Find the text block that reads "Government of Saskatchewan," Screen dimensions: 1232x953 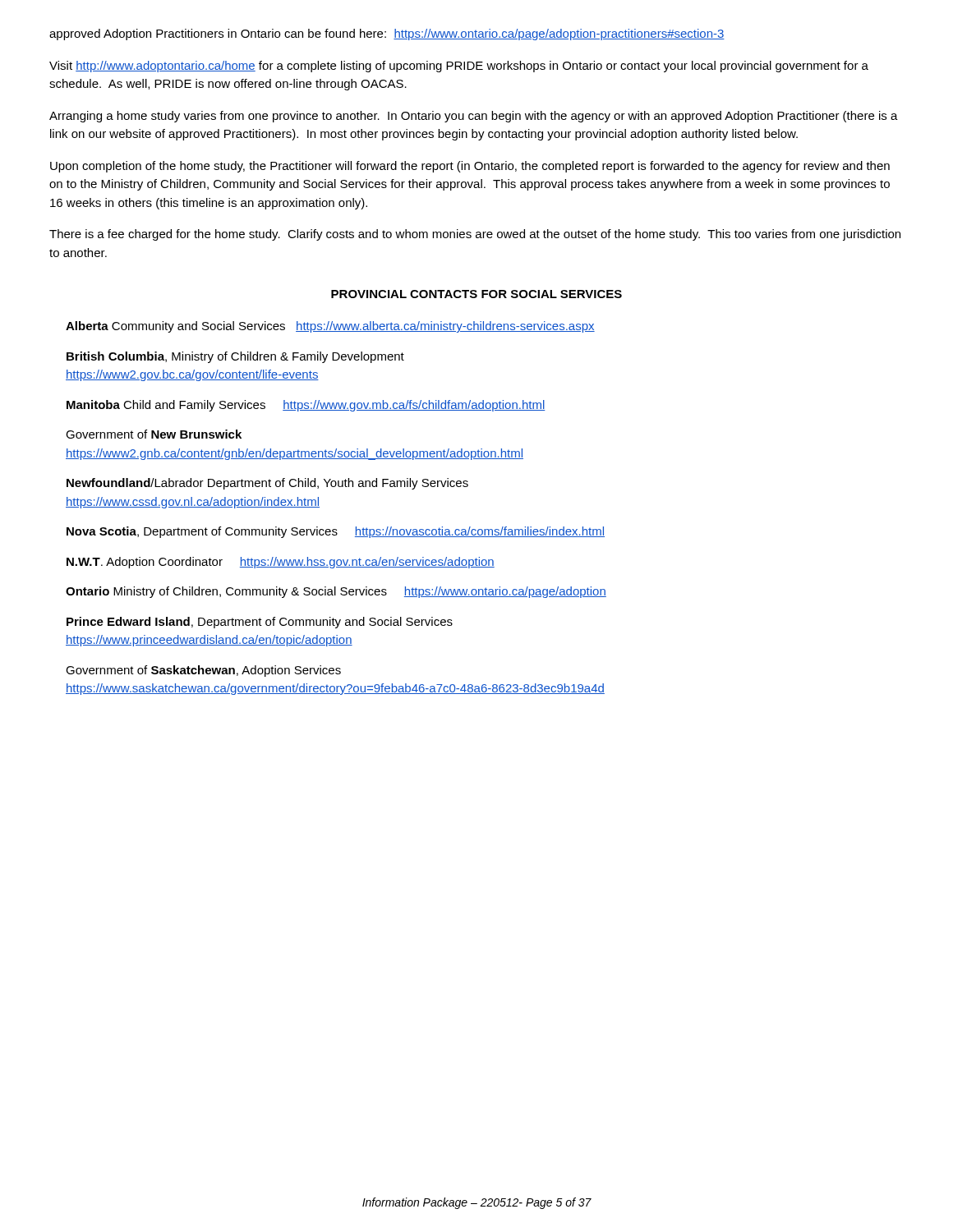click(335, 679)
